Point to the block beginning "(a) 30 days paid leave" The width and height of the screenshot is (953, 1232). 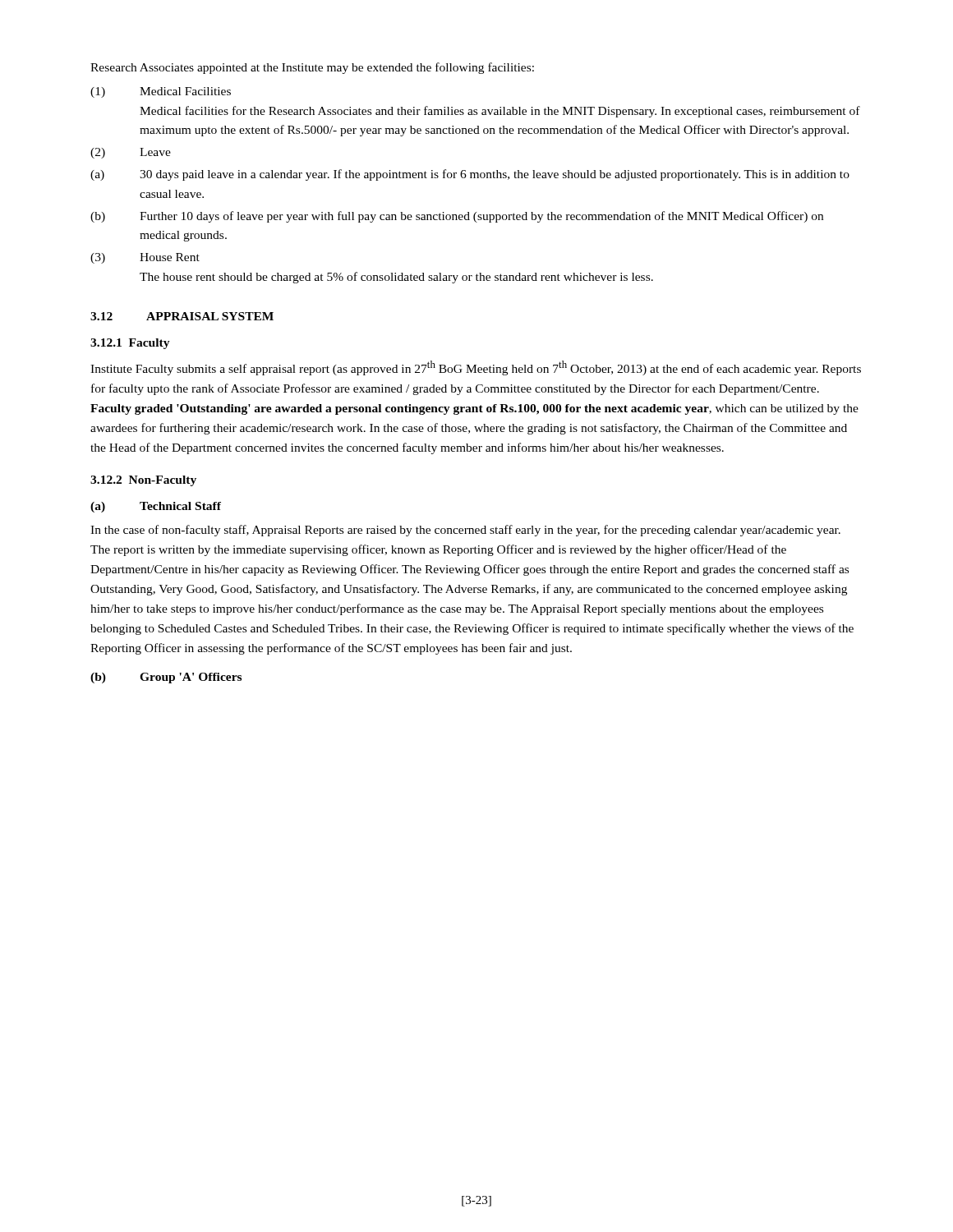(476, 184)
